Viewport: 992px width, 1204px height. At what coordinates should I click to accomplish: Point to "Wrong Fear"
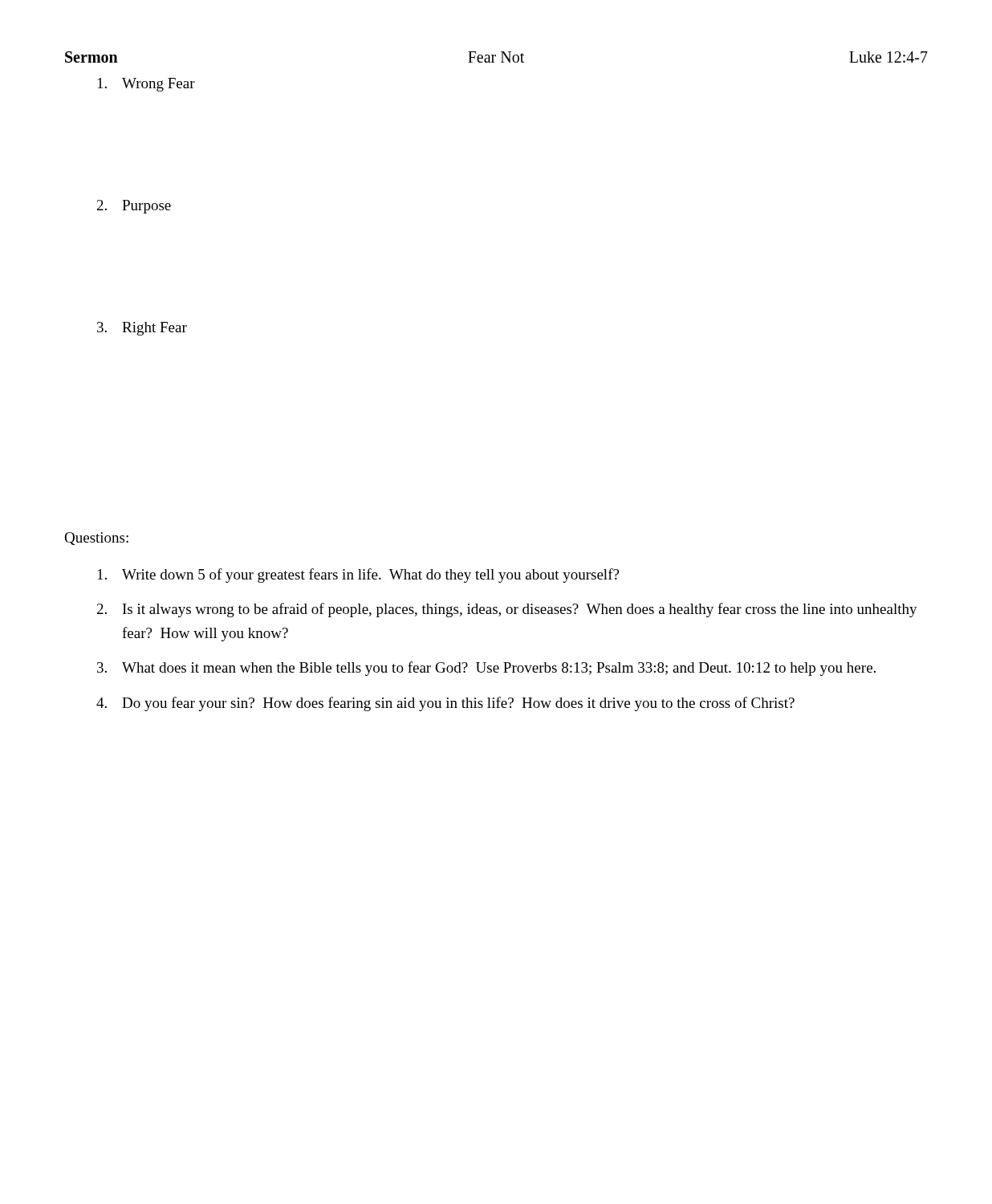point(145,83)
